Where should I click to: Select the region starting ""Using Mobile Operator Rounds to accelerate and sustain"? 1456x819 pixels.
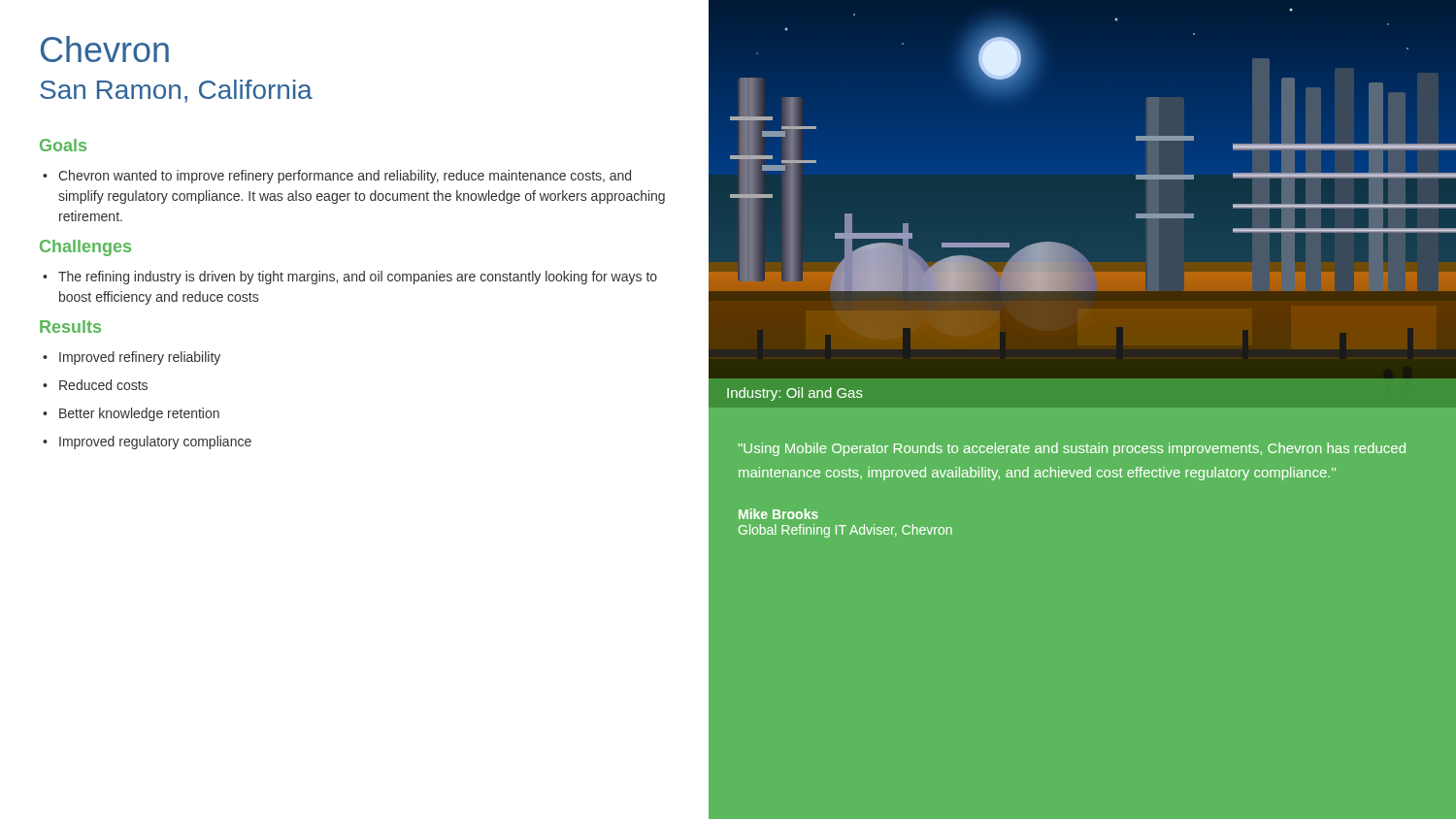click(1072, 460)
